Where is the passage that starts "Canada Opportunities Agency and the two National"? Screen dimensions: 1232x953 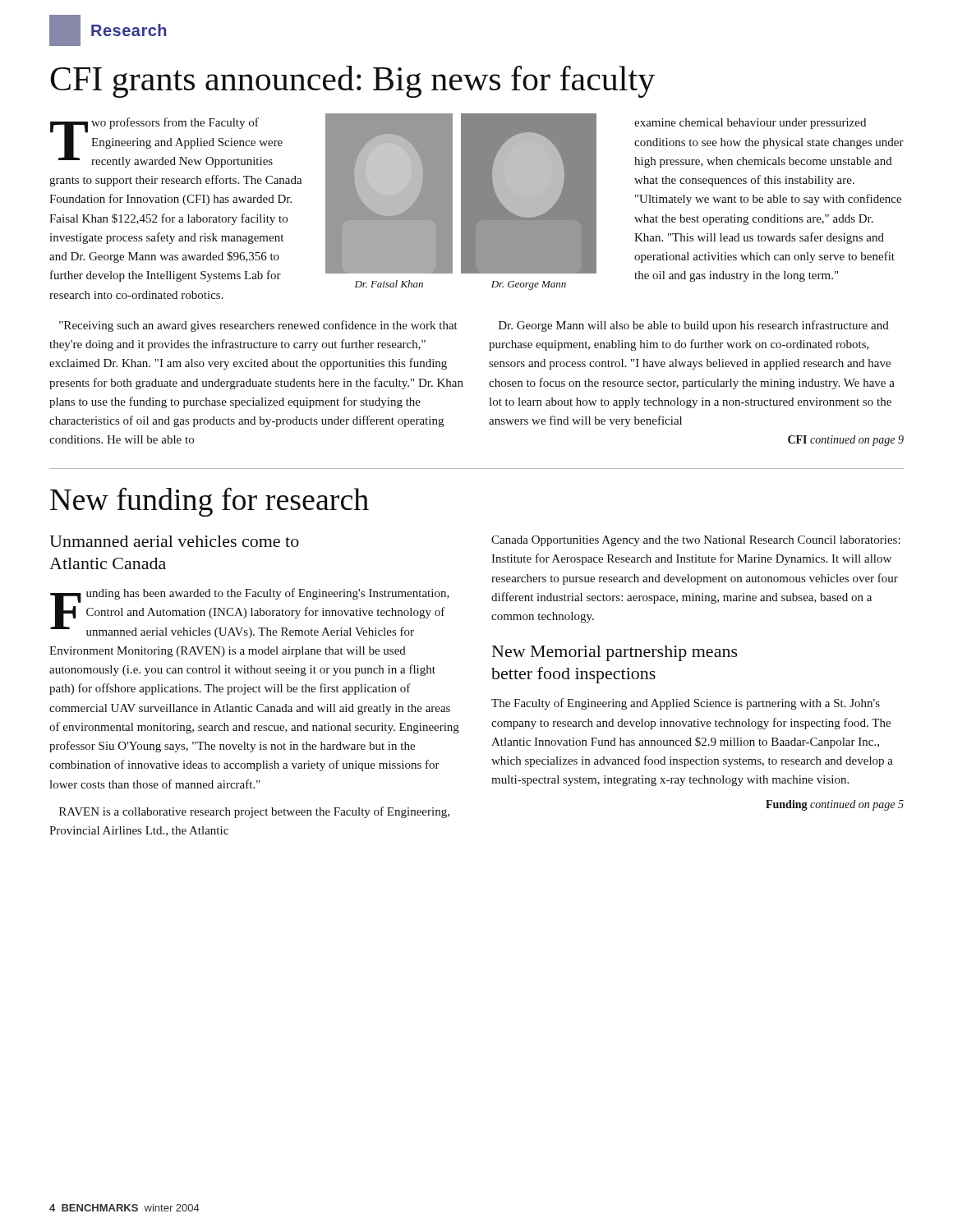pyautogui.click(x=696, y=578)
